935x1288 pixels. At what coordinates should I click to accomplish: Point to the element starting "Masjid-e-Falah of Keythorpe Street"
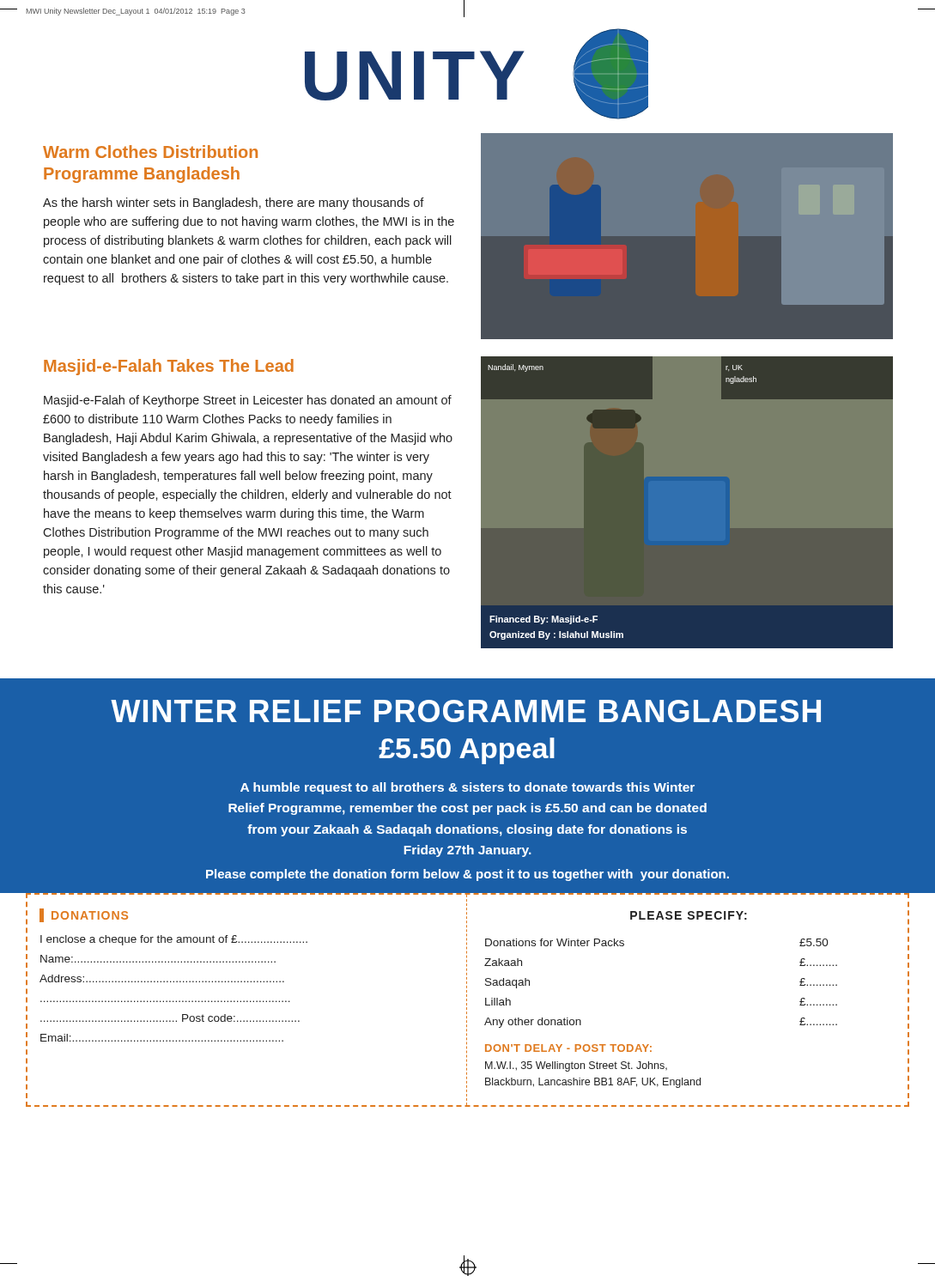248,495
